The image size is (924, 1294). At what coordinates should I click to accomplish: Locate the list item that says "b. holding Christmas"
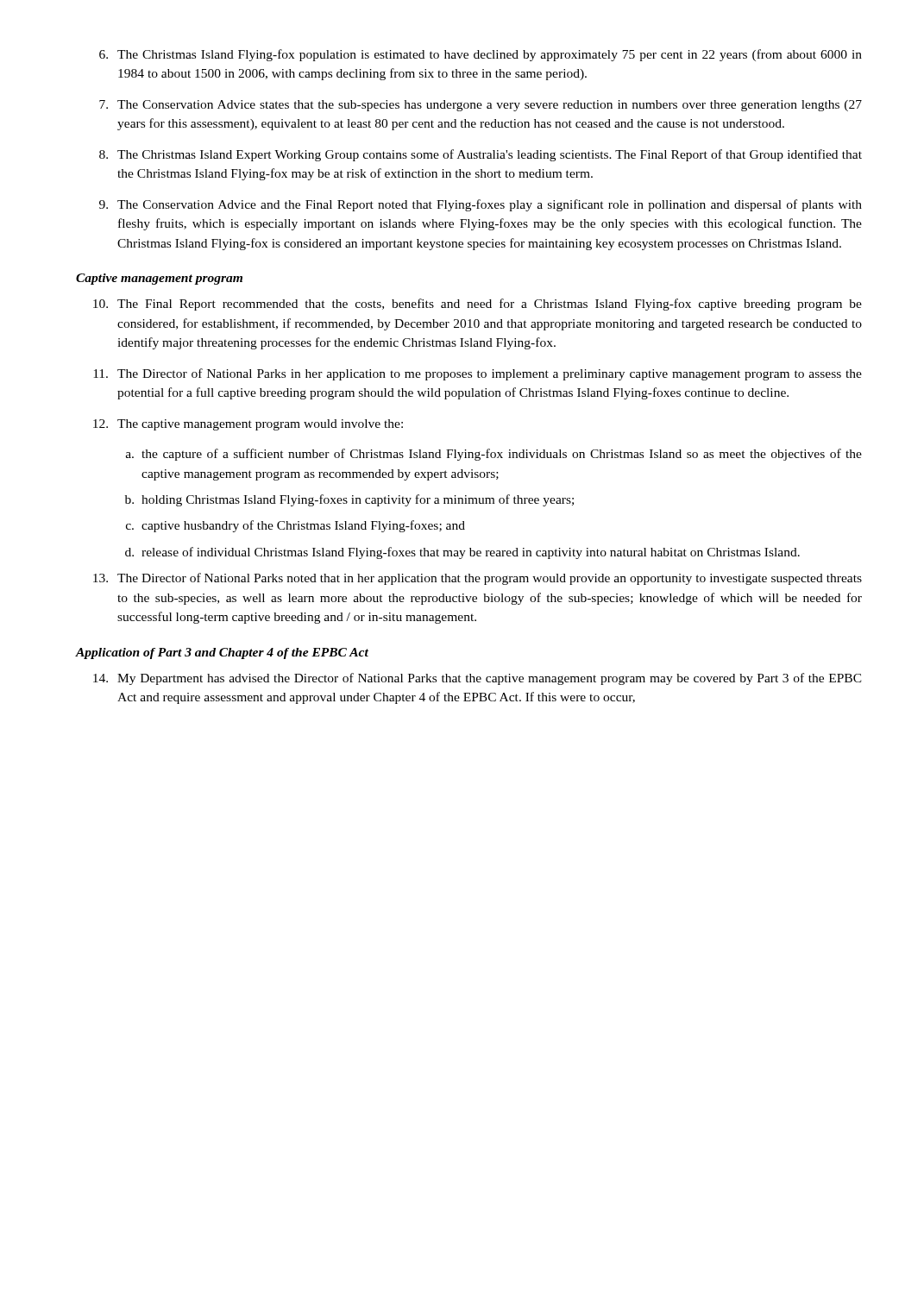tap(485, 500)
